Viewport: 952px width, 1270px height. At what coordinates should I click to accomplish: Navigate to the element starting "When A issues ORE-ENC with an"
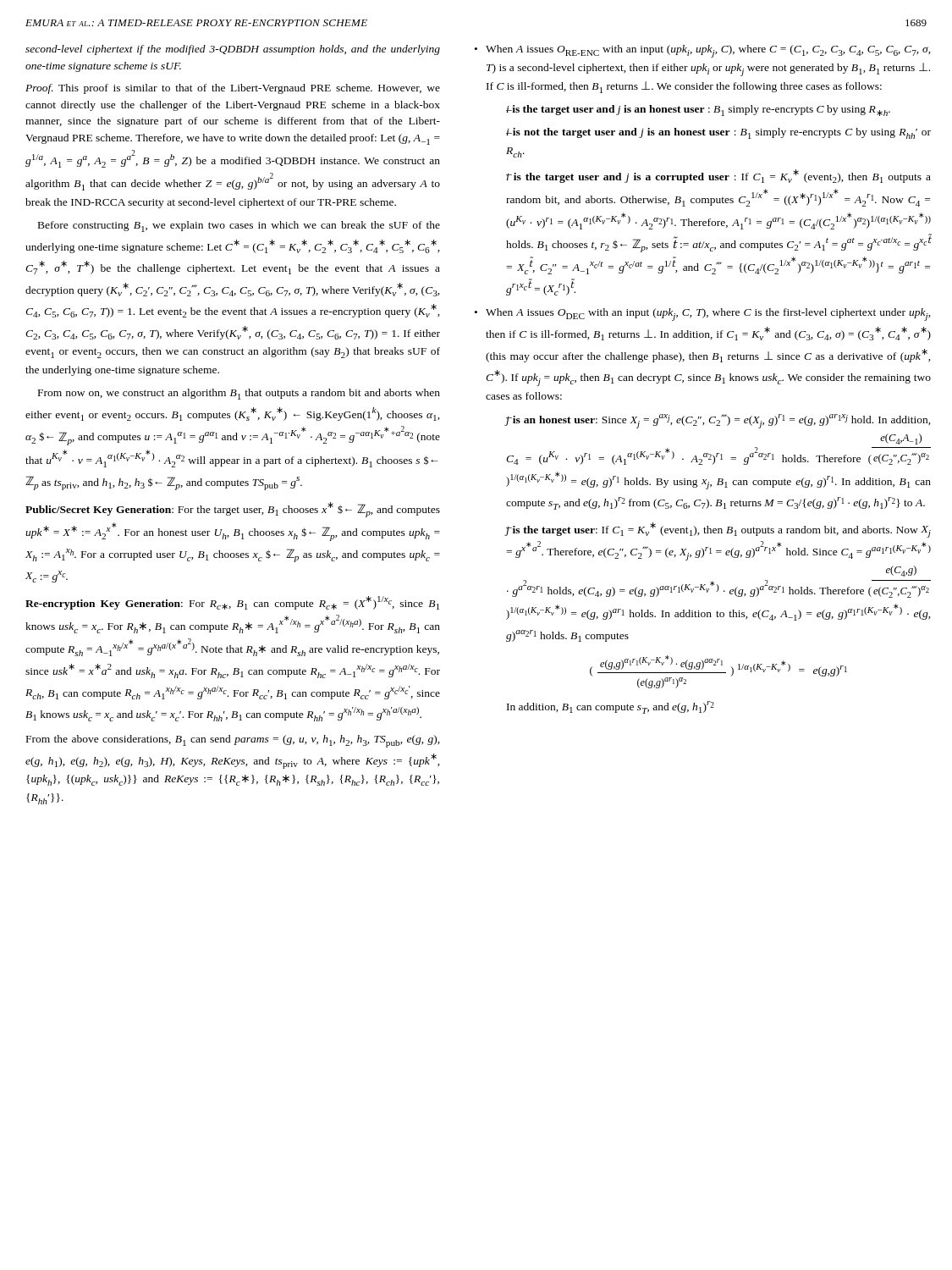coord(702,170)
